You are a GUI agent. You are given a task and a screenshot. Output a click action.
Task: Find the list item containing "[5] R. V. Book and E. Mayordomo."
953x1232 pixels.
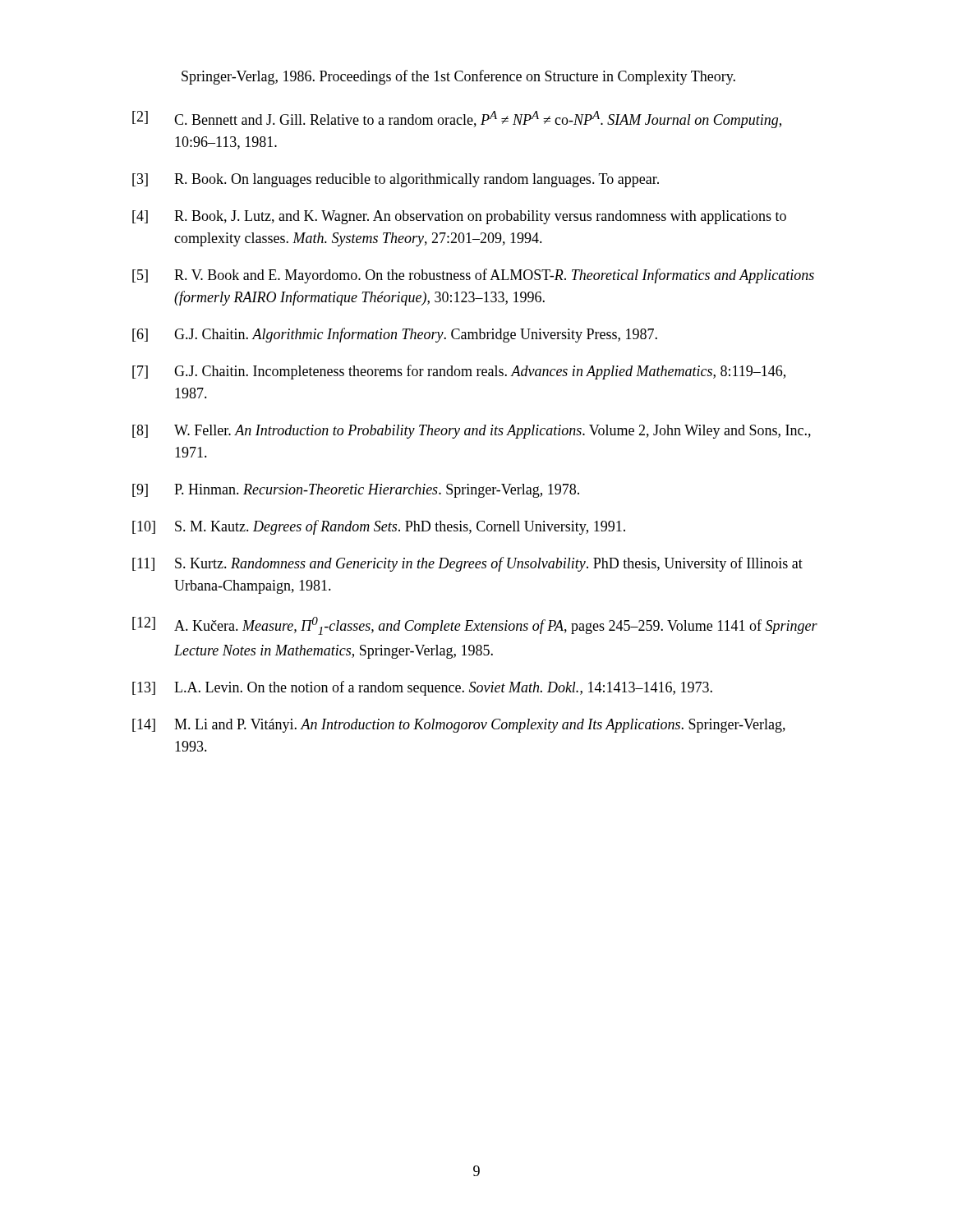pos(476,287)
